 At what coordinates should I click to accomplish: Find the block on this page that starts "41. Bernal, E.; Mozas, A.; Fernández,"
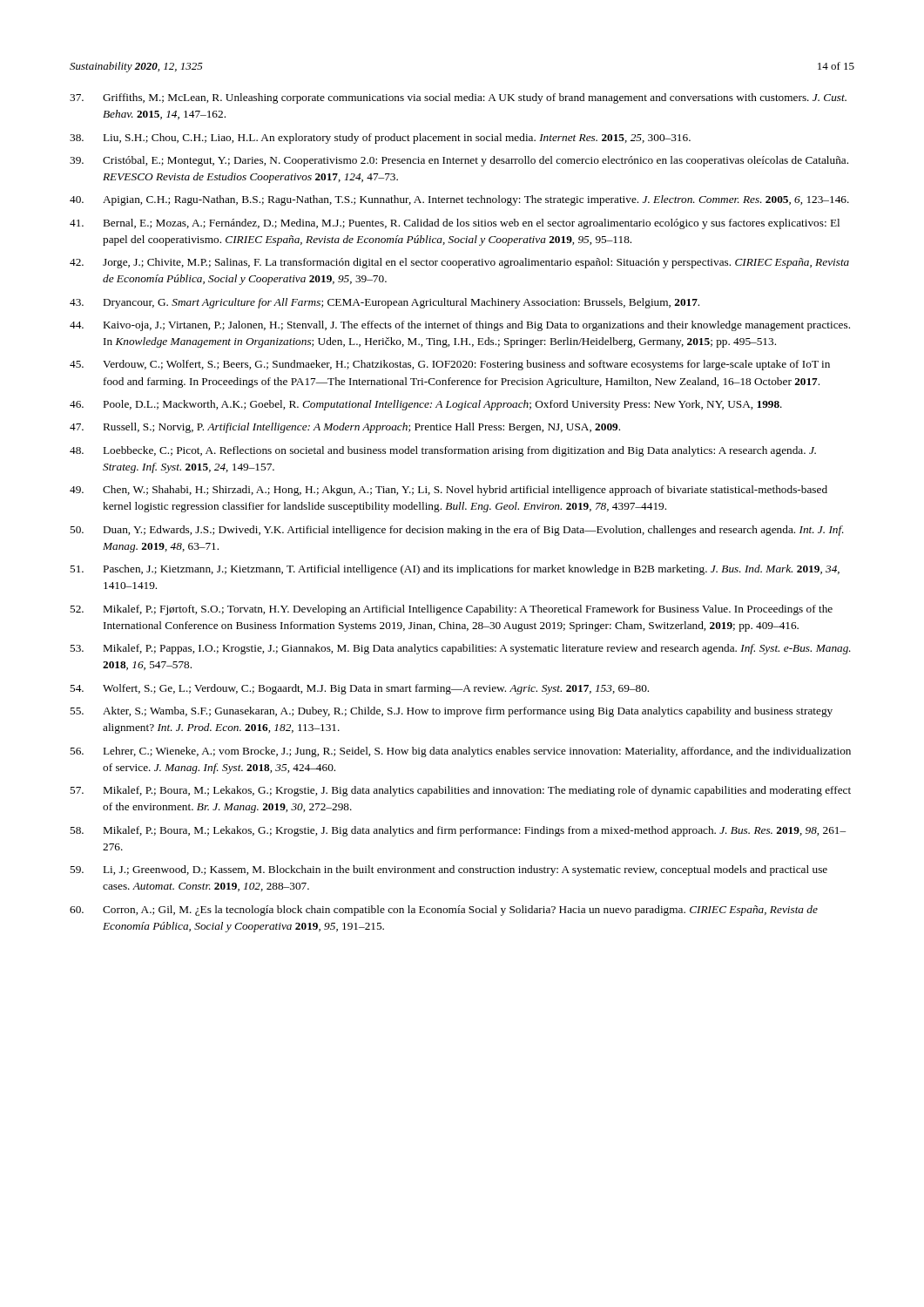pyautogui.click(x=462, y=231)
